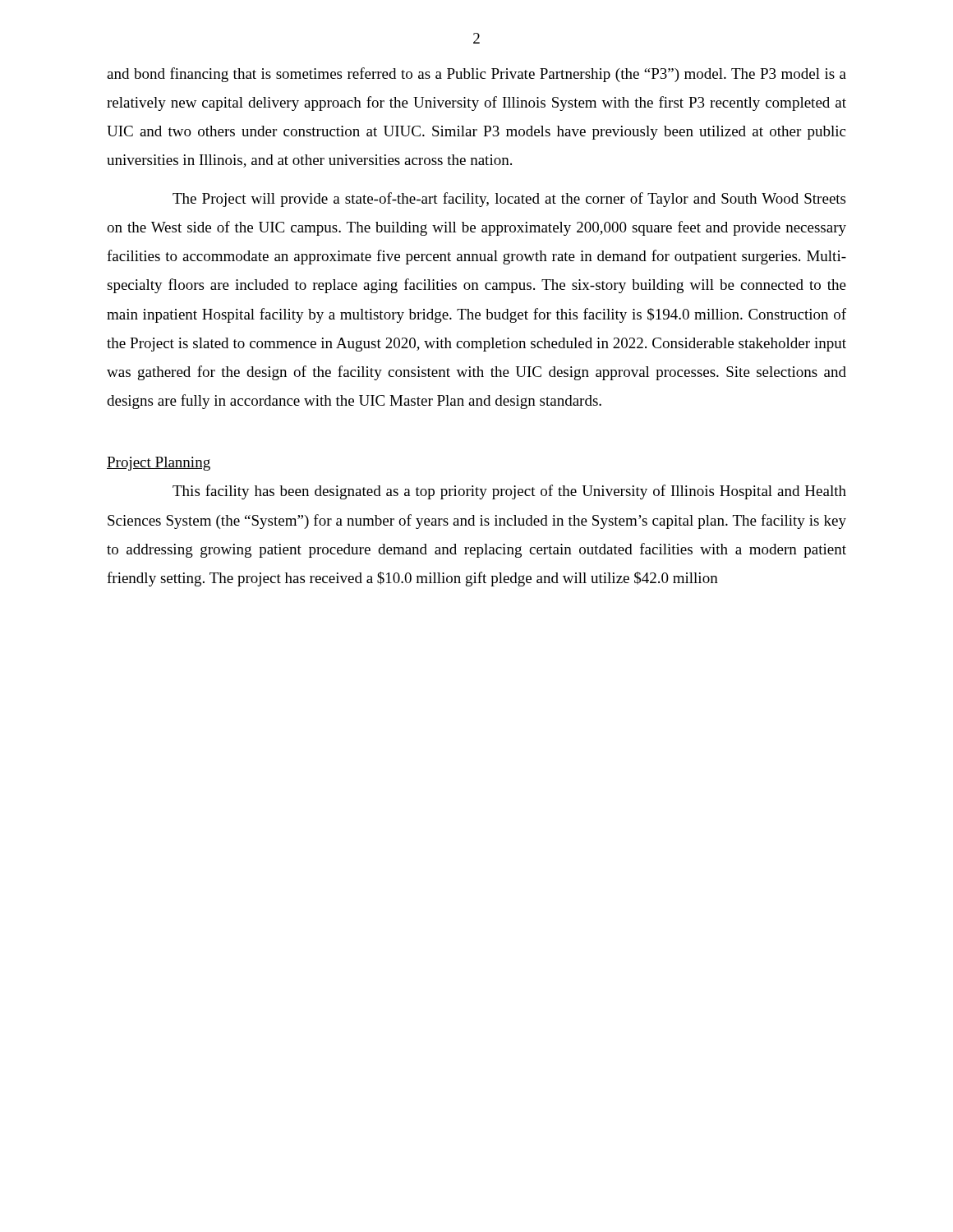Find the block on this page that starts "The Project will"
The width and height of the screenshot is (953, 1232).
point(476,299)
